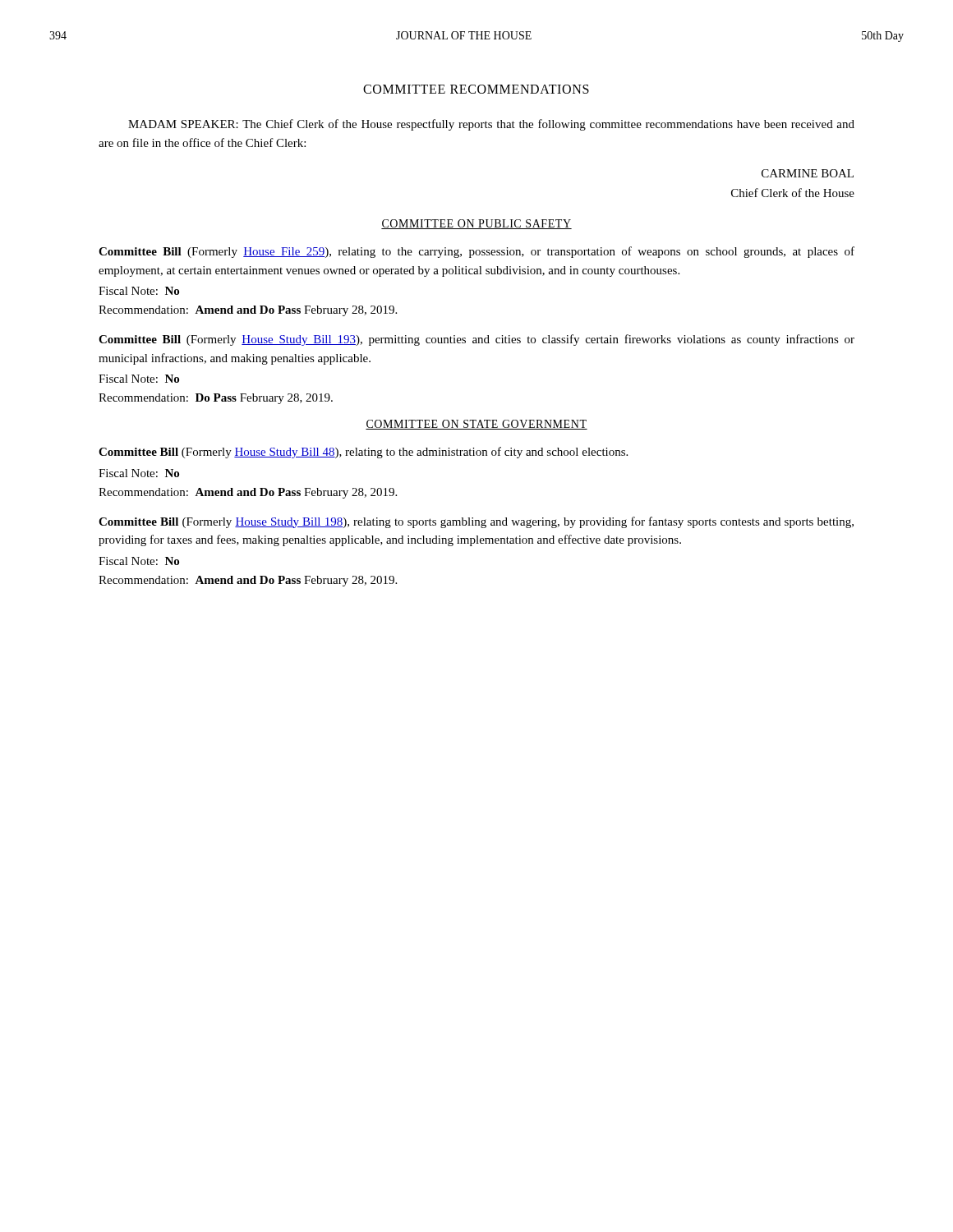Click on the text starting "COMMITTEE ON STATE GOVERNMENT"
Viewport: 953px width, 1232px height.
click(x=476, y=424)
